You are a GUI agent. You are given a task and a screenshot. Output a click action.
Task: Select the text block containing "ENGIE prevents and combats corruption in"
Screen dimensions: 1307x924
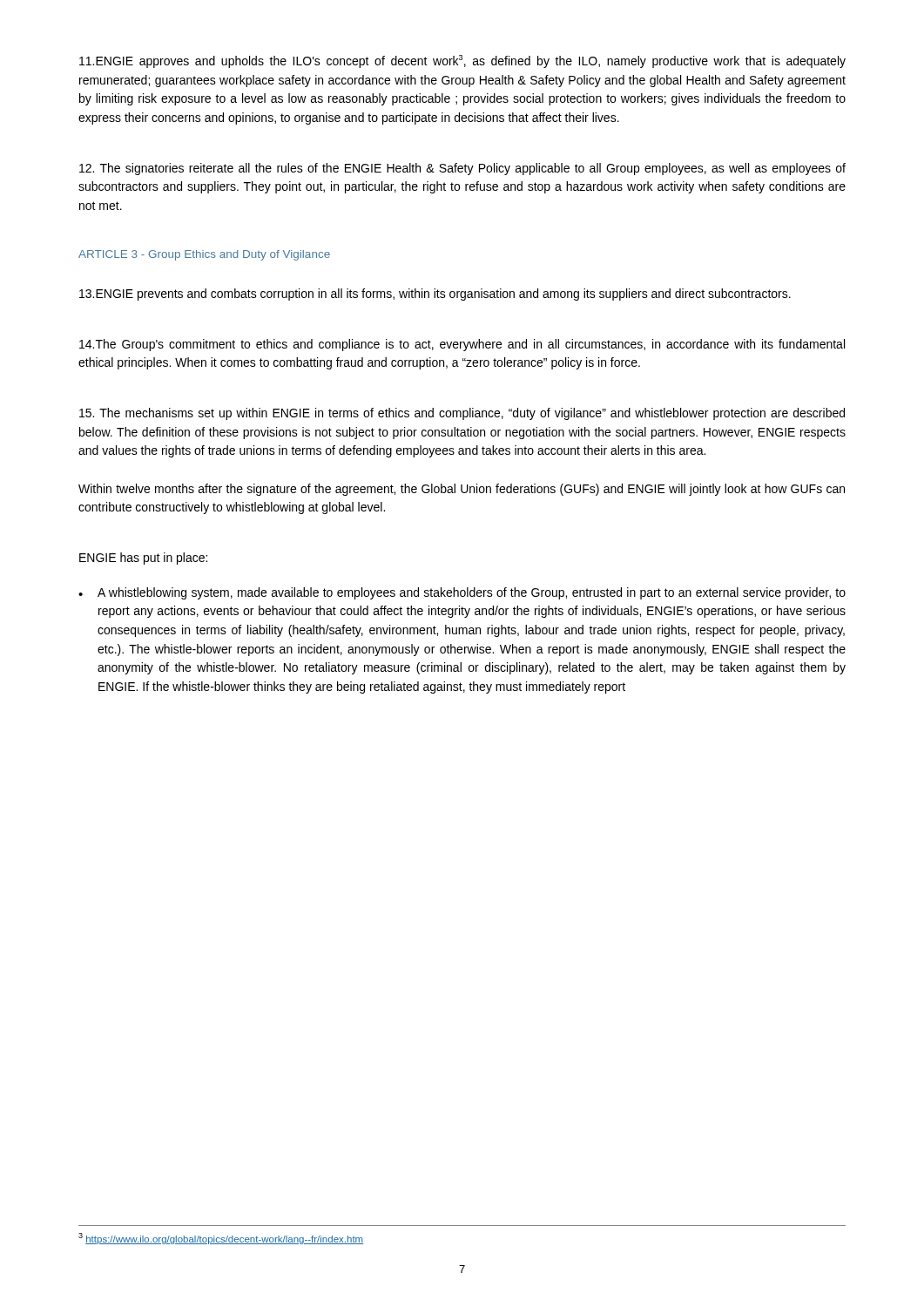(x=435, y=293)
